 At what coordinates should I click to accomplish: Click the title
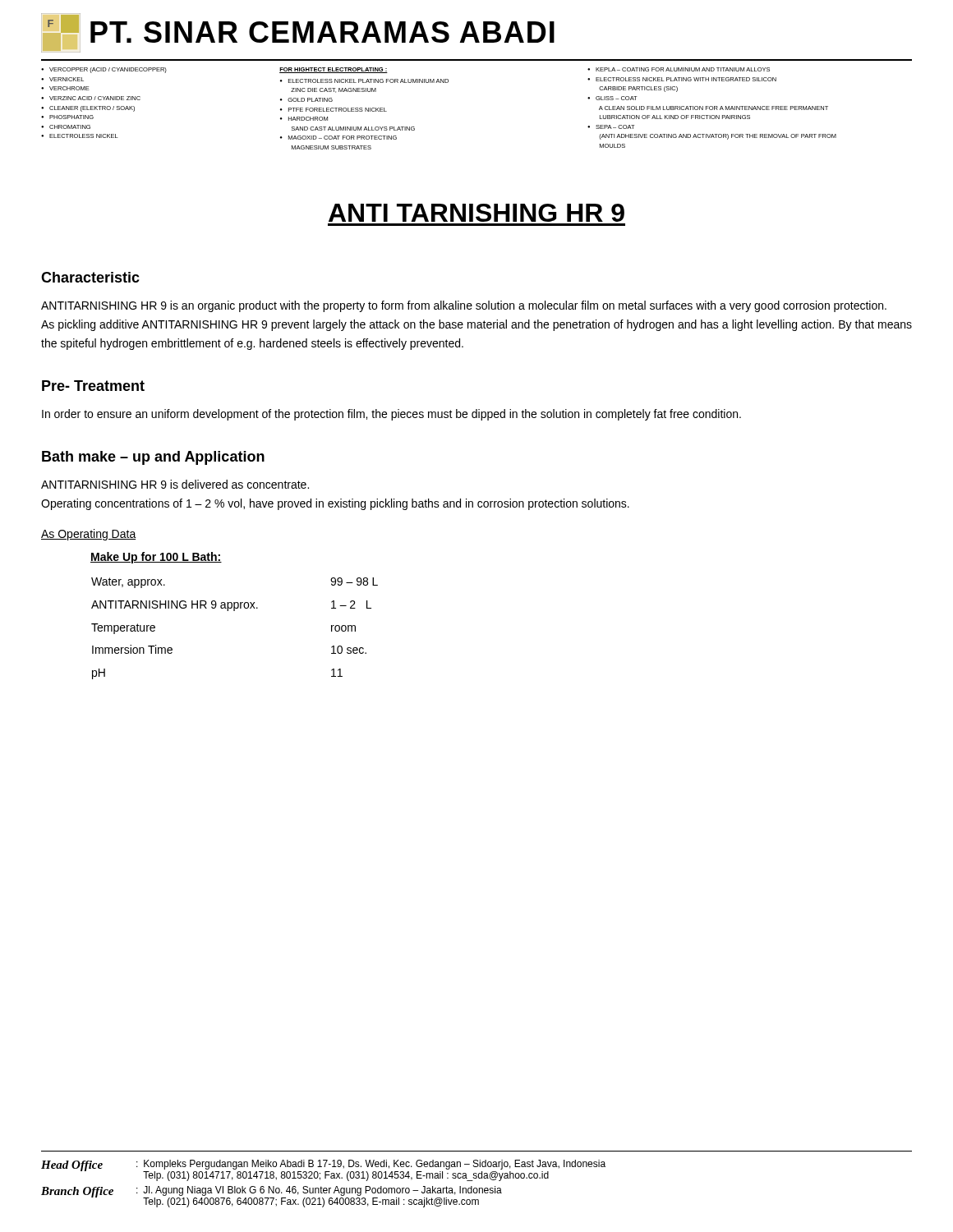(476, 212)
